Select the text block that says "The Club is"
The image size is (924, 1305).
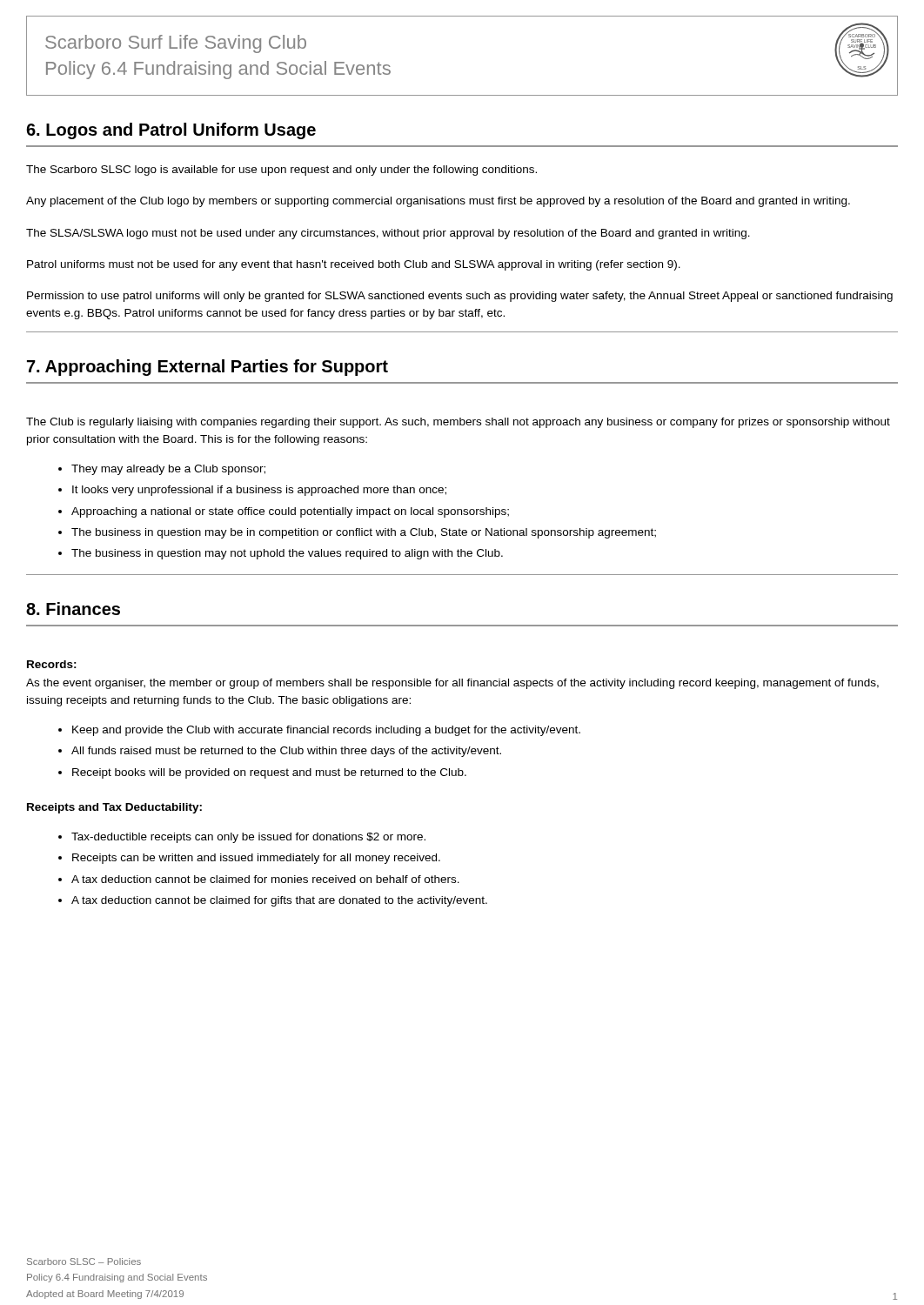click(x=462, y=428)
